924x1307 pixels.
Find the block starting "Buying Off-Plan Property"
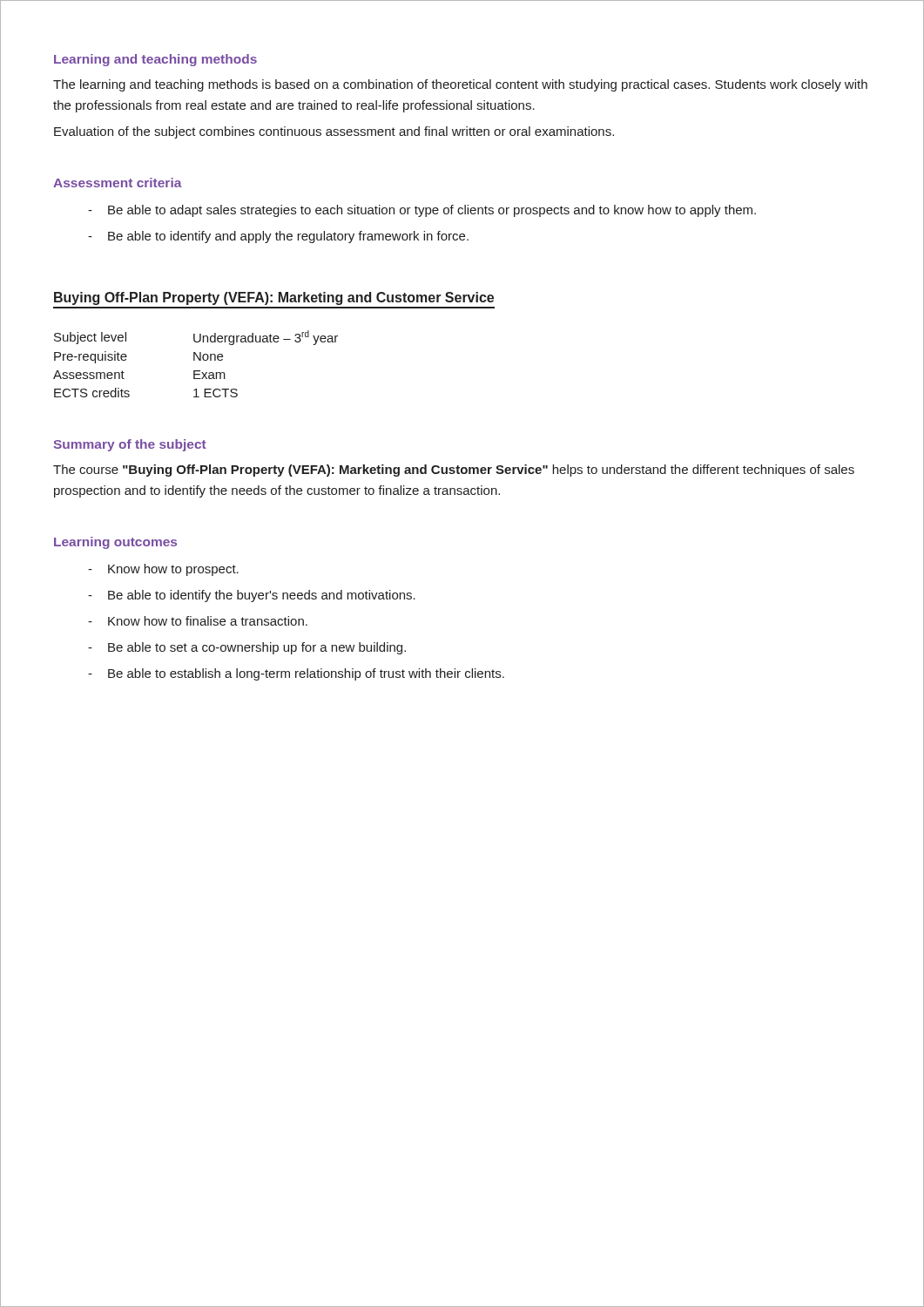tap(274, 299)
